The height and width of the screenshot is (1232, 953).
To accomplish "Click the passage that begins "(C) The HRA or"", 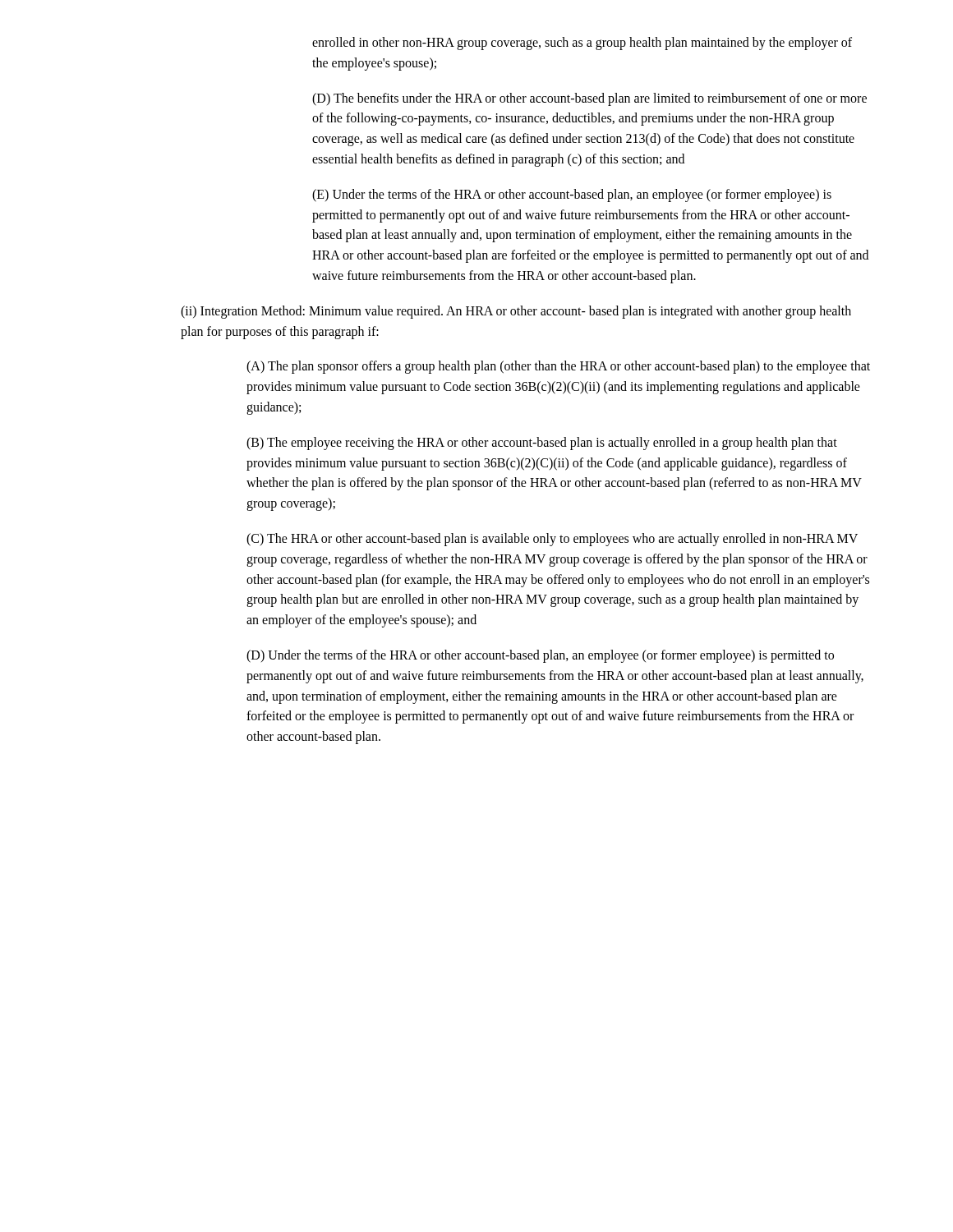I will point(558,579).
